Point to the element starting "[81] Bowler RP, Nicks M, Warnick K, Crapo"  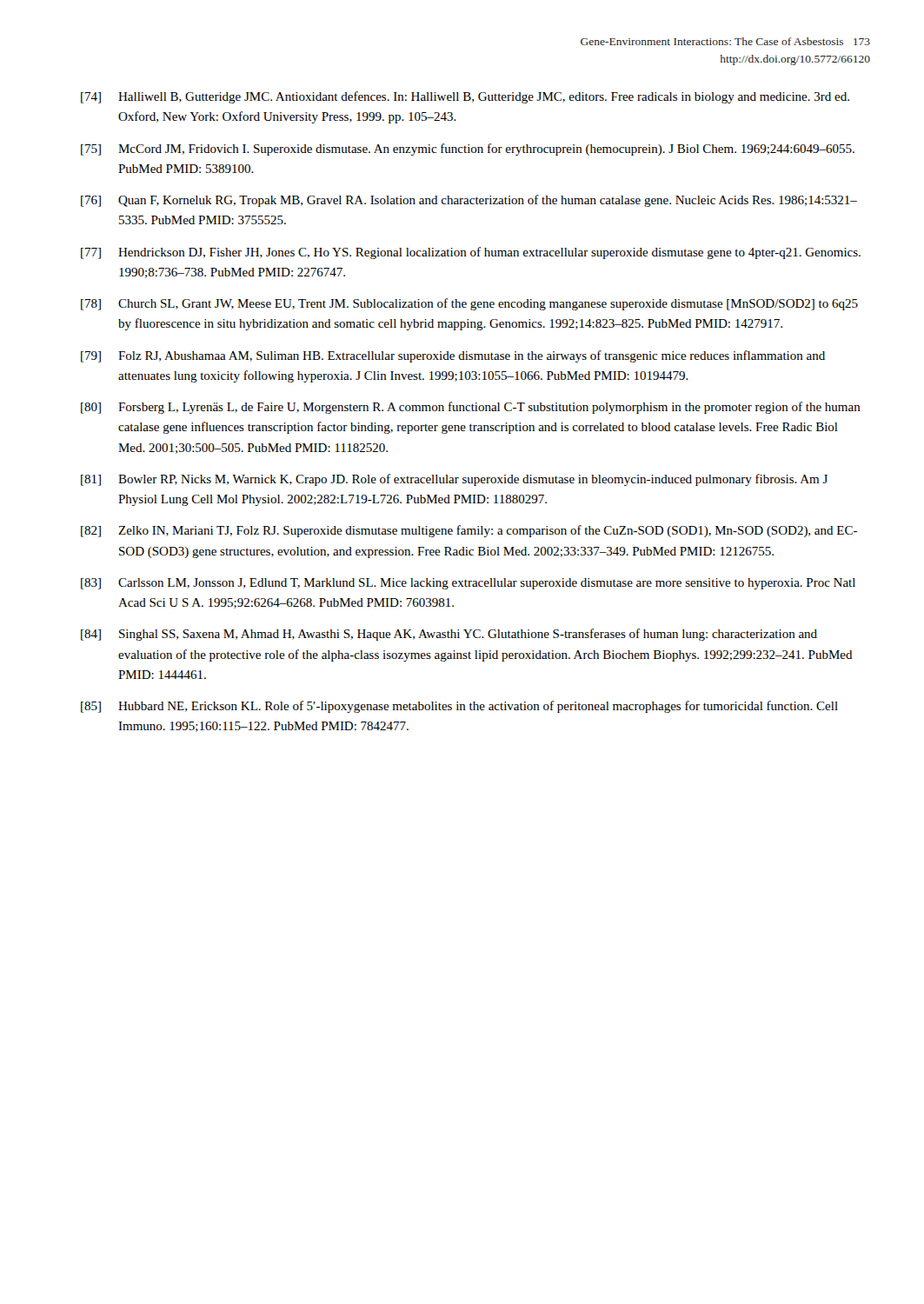[471, 489]
